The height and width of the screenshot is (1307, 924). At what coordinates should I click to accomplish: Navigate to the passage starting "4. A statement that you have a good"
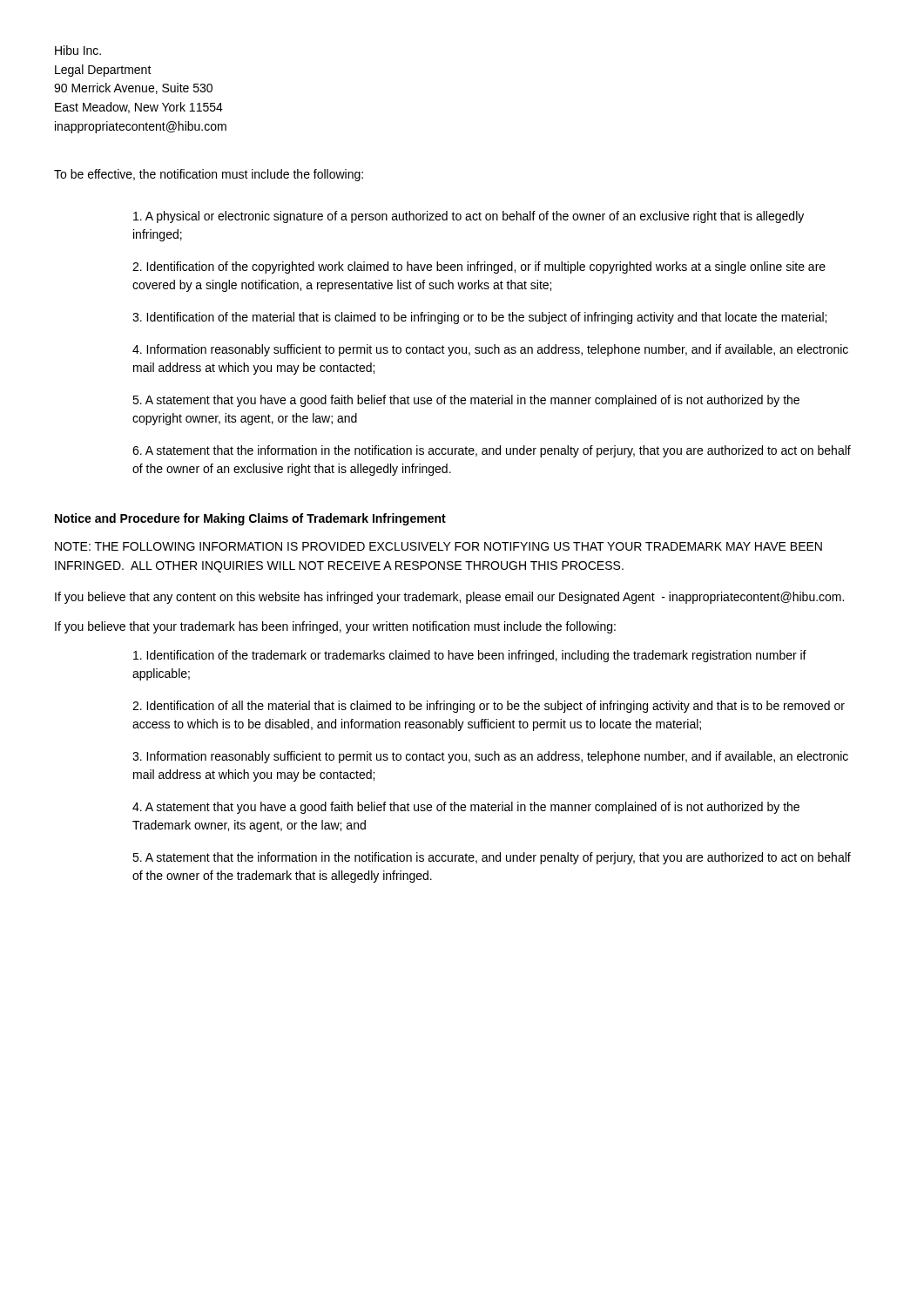(x=466, y=816)
